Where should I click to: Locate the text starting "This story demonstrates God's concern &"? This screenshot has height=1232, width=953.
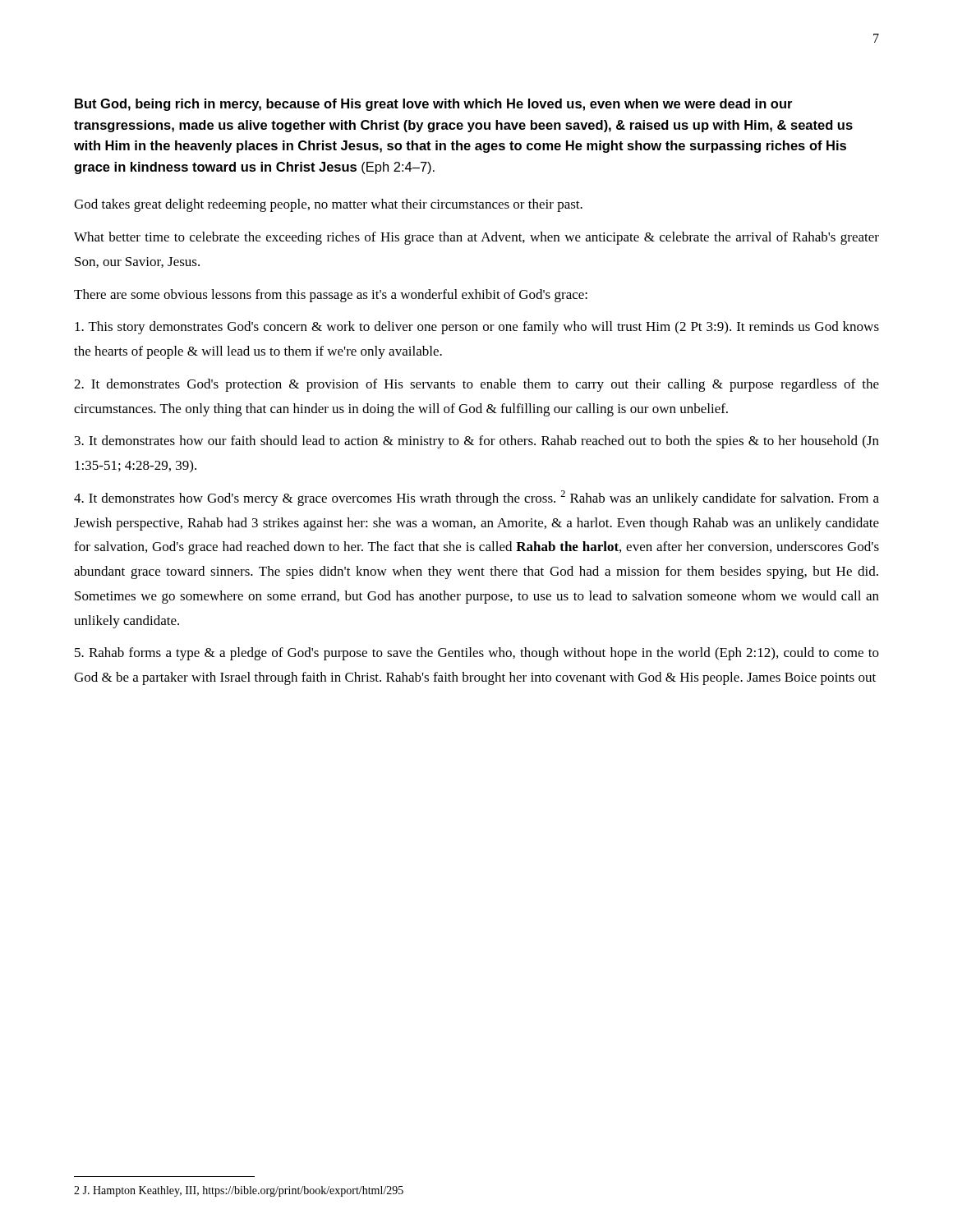pos(476,339)
